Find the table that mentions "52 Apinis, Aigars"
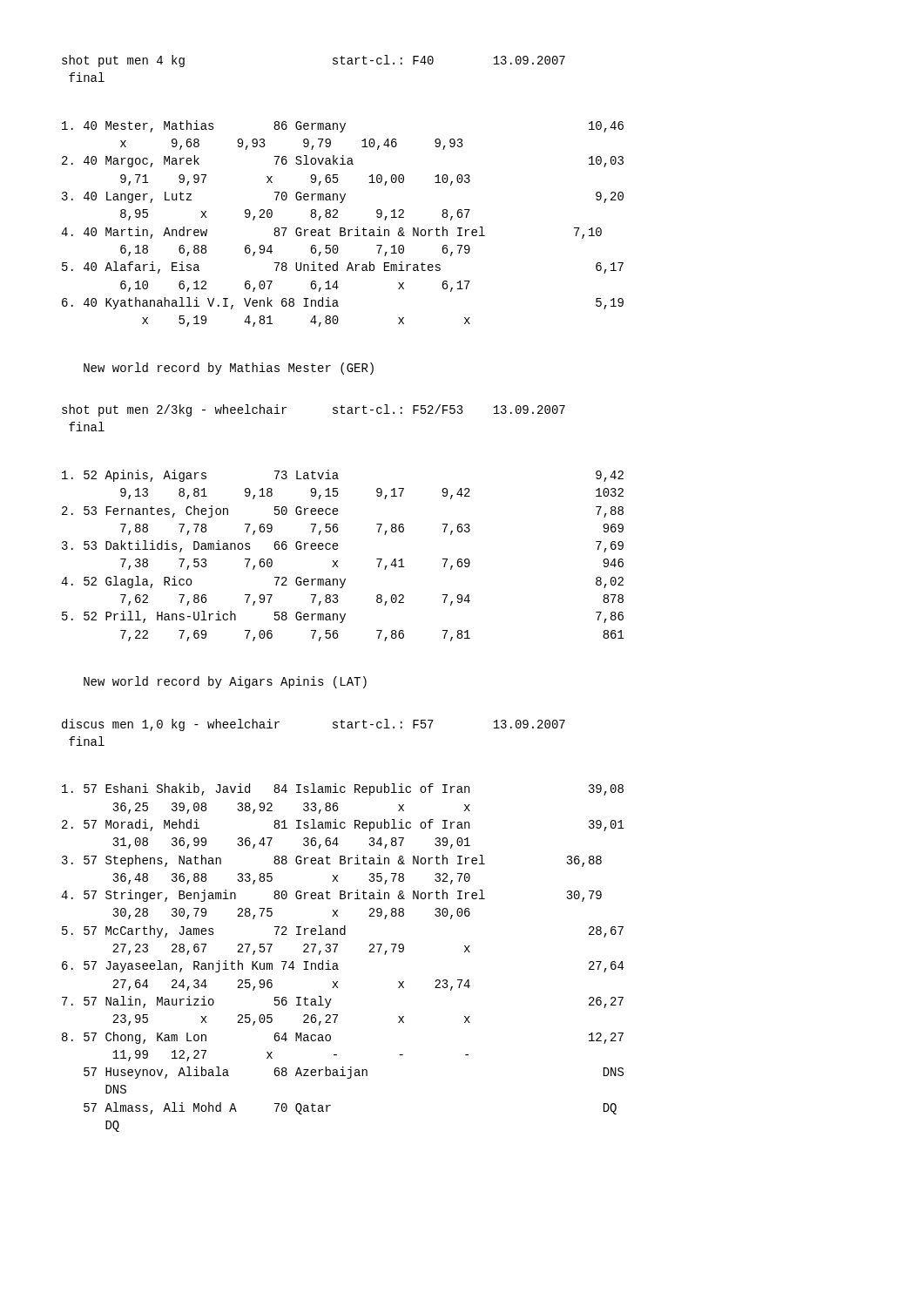Image resolution: width=924 pixels, height=1307 pixels. [x=462, y=555]
